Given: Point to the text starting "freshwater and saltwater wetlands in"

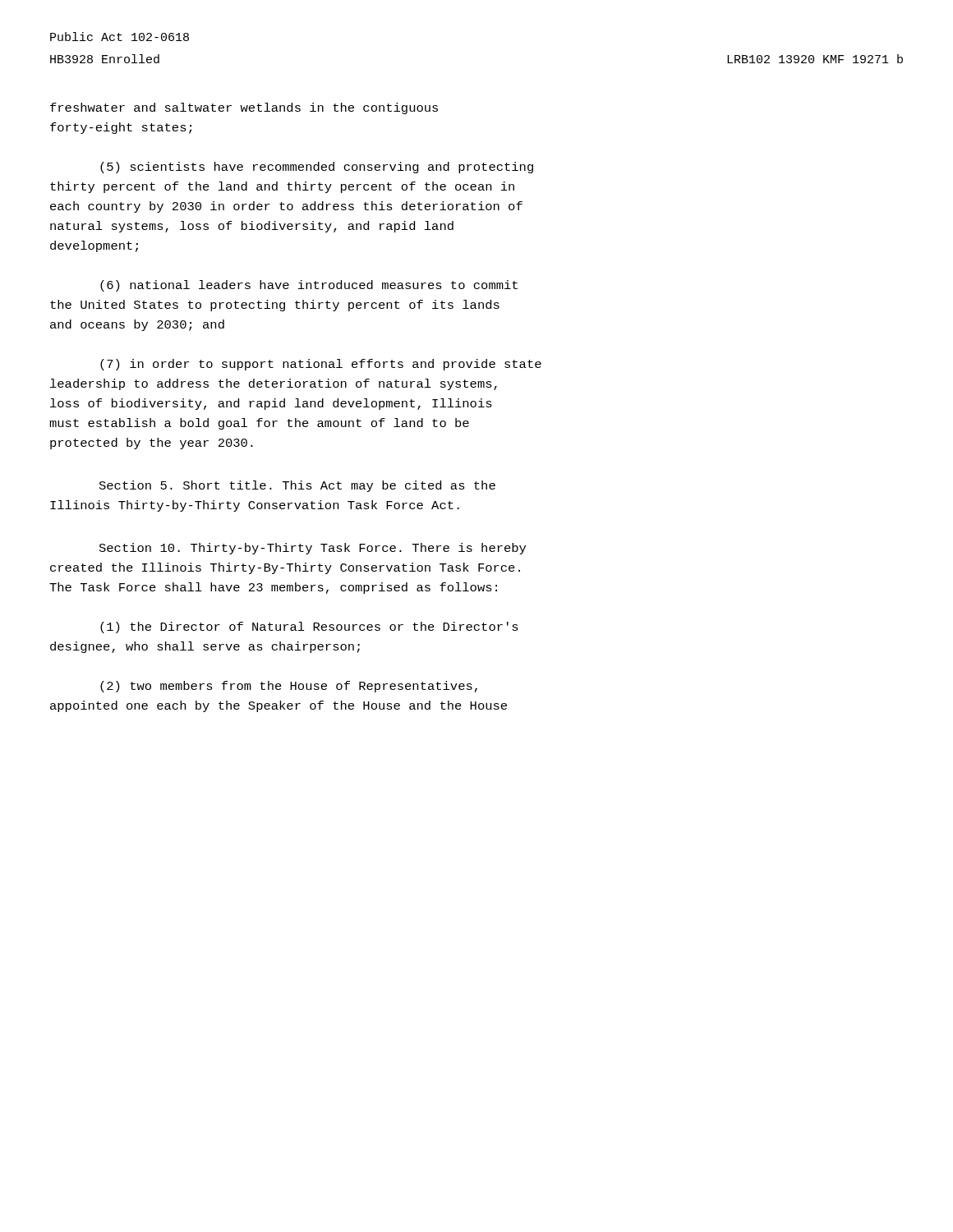Looking at the screenshot, I should 244,108.
